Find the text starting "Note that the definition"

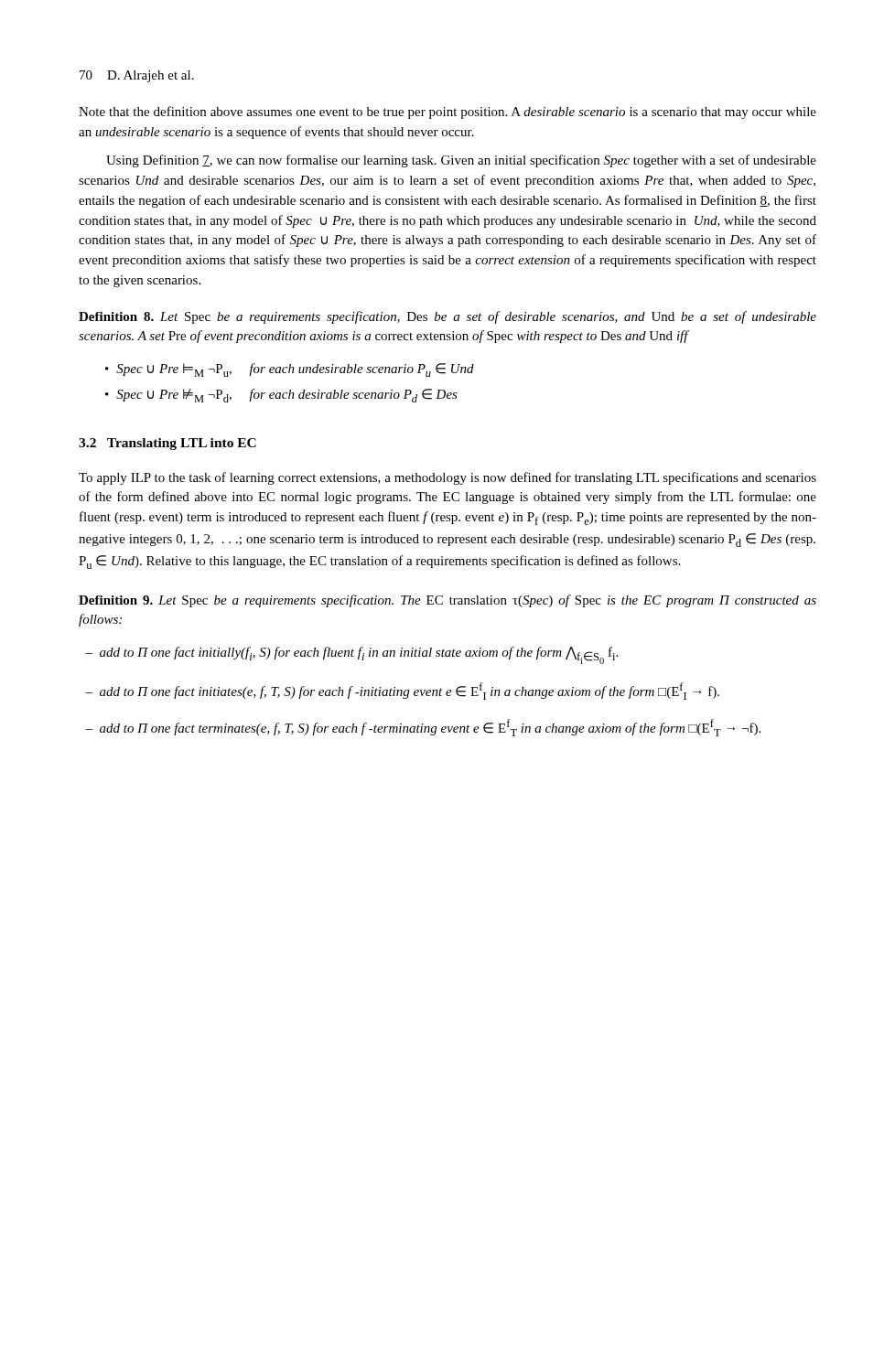[448, 122]
